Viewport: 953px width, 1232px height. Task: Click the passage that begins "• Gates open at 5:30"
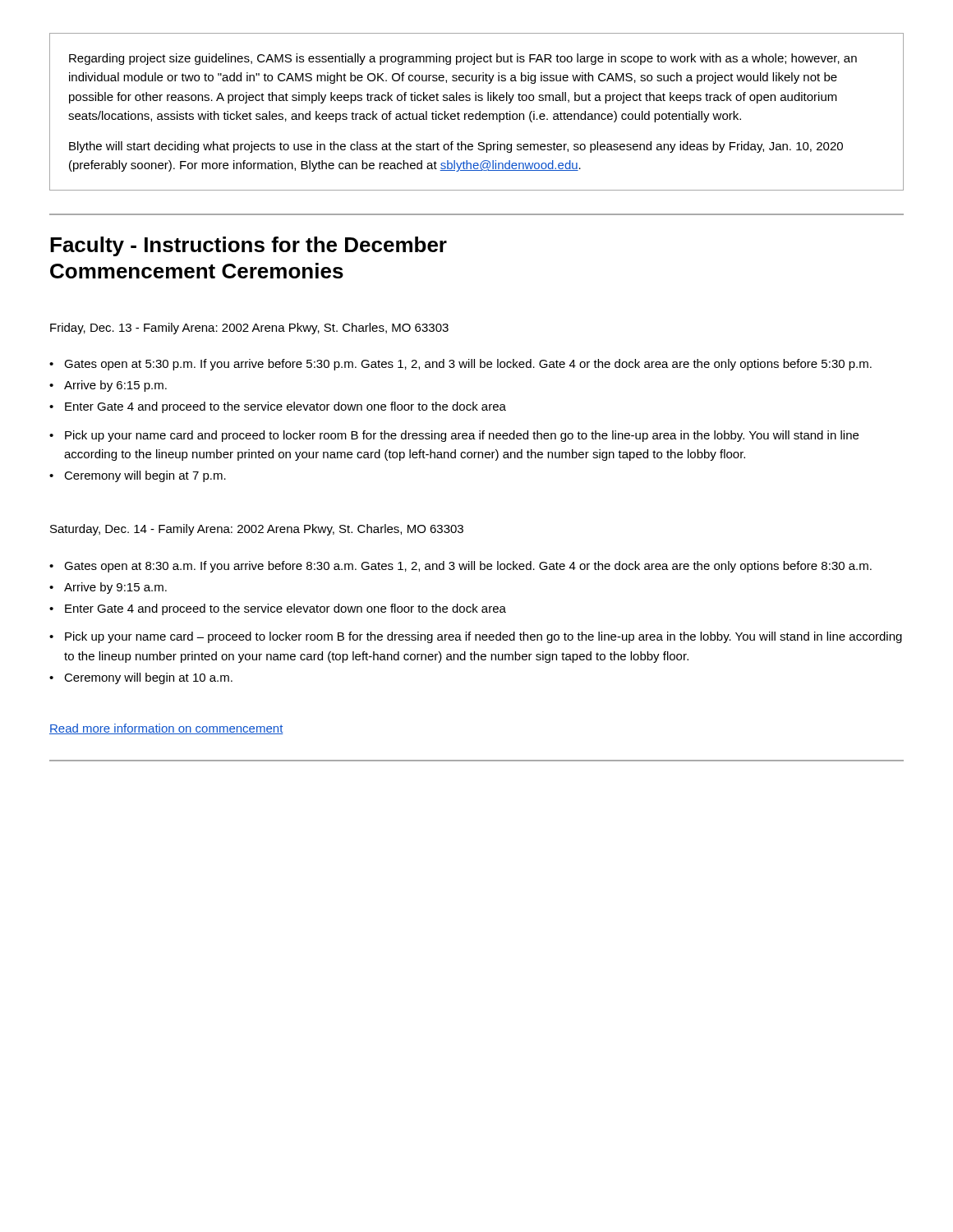[476, 363]
